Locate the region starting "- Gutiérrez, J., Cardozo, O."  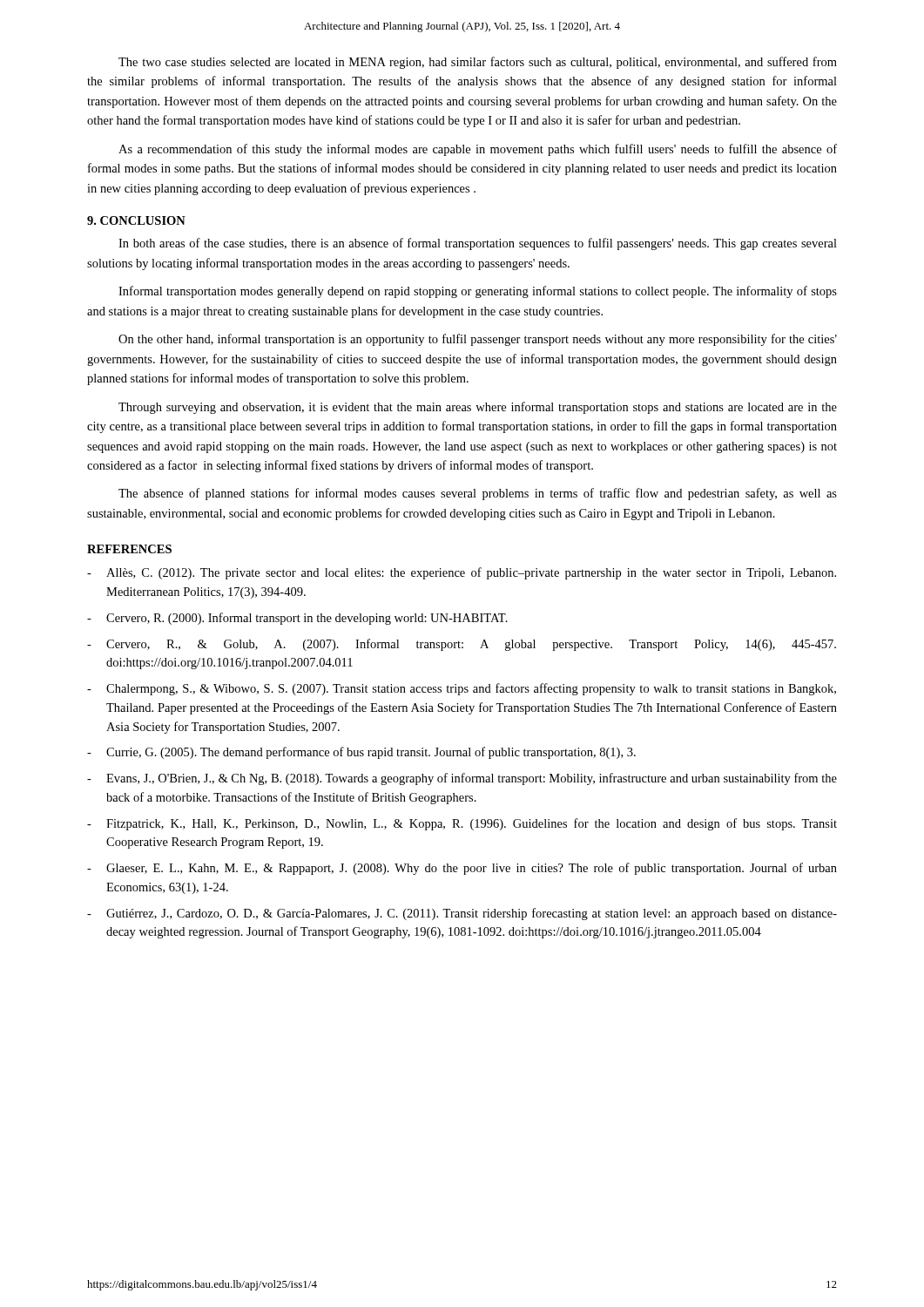pos(462,923)
